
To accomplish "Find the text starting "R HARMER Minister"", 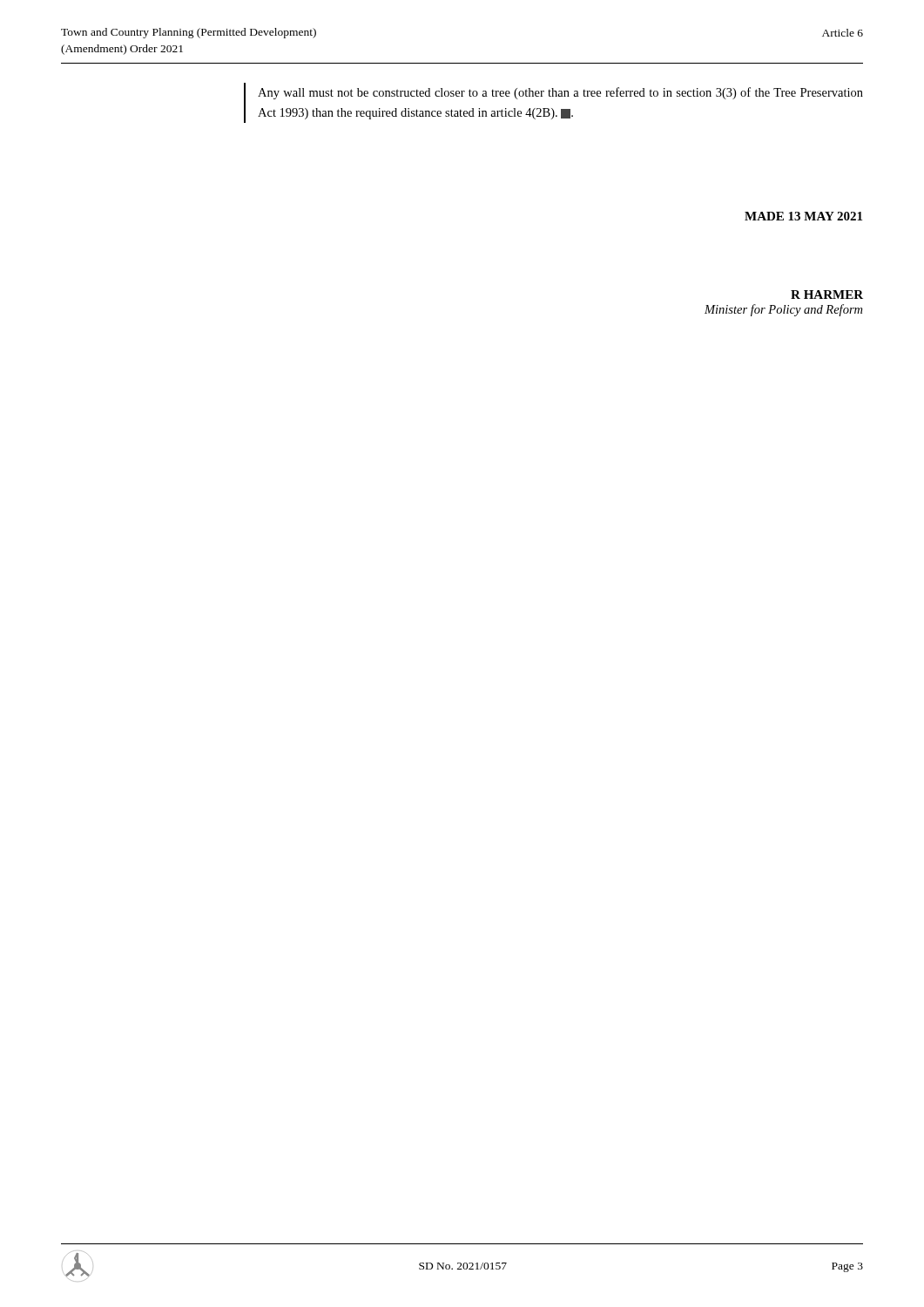I will (784, 302).
